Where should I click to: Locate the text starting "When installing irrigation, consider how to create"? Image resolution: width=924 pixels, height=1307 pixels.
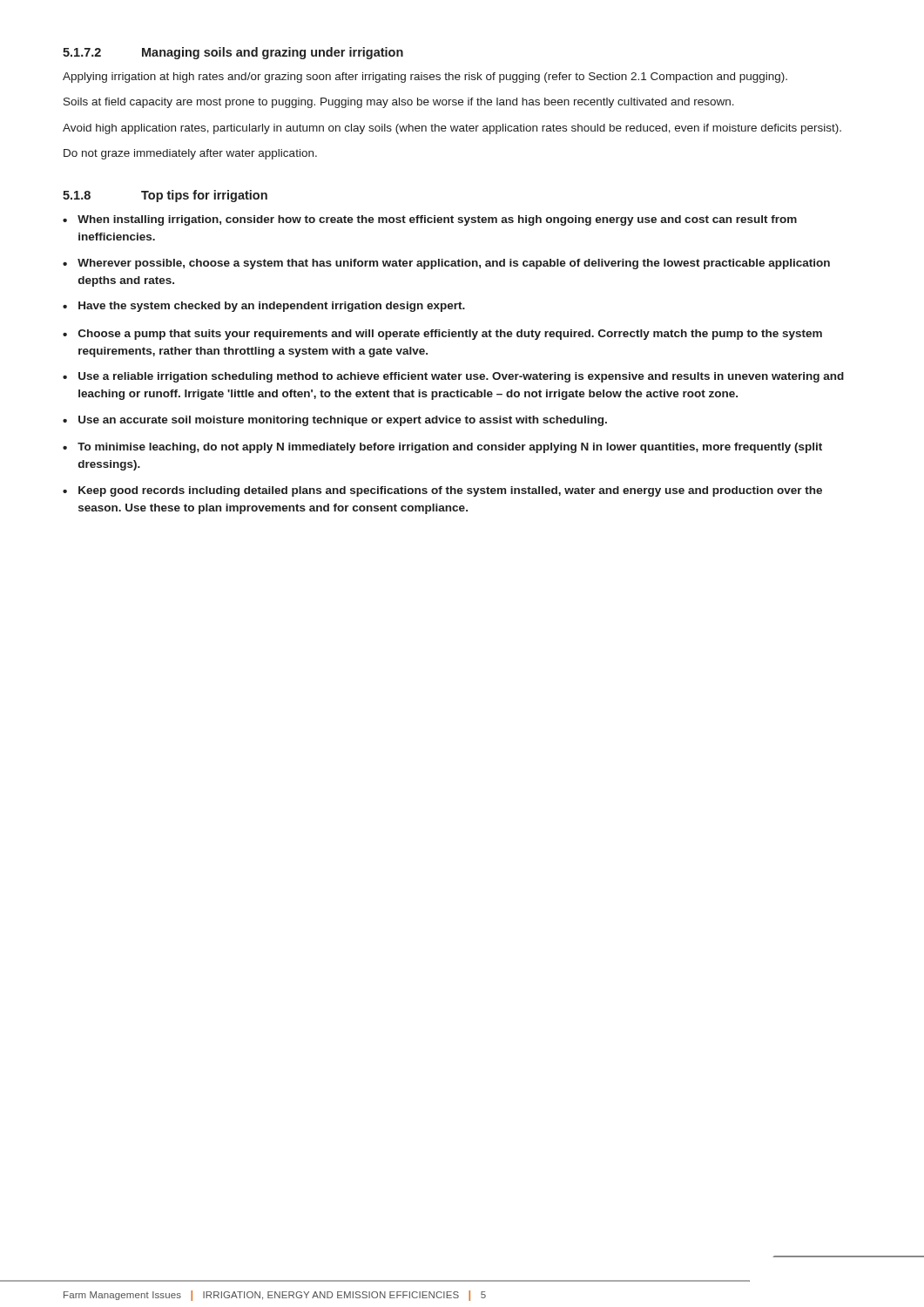click(x=469, y=228)
